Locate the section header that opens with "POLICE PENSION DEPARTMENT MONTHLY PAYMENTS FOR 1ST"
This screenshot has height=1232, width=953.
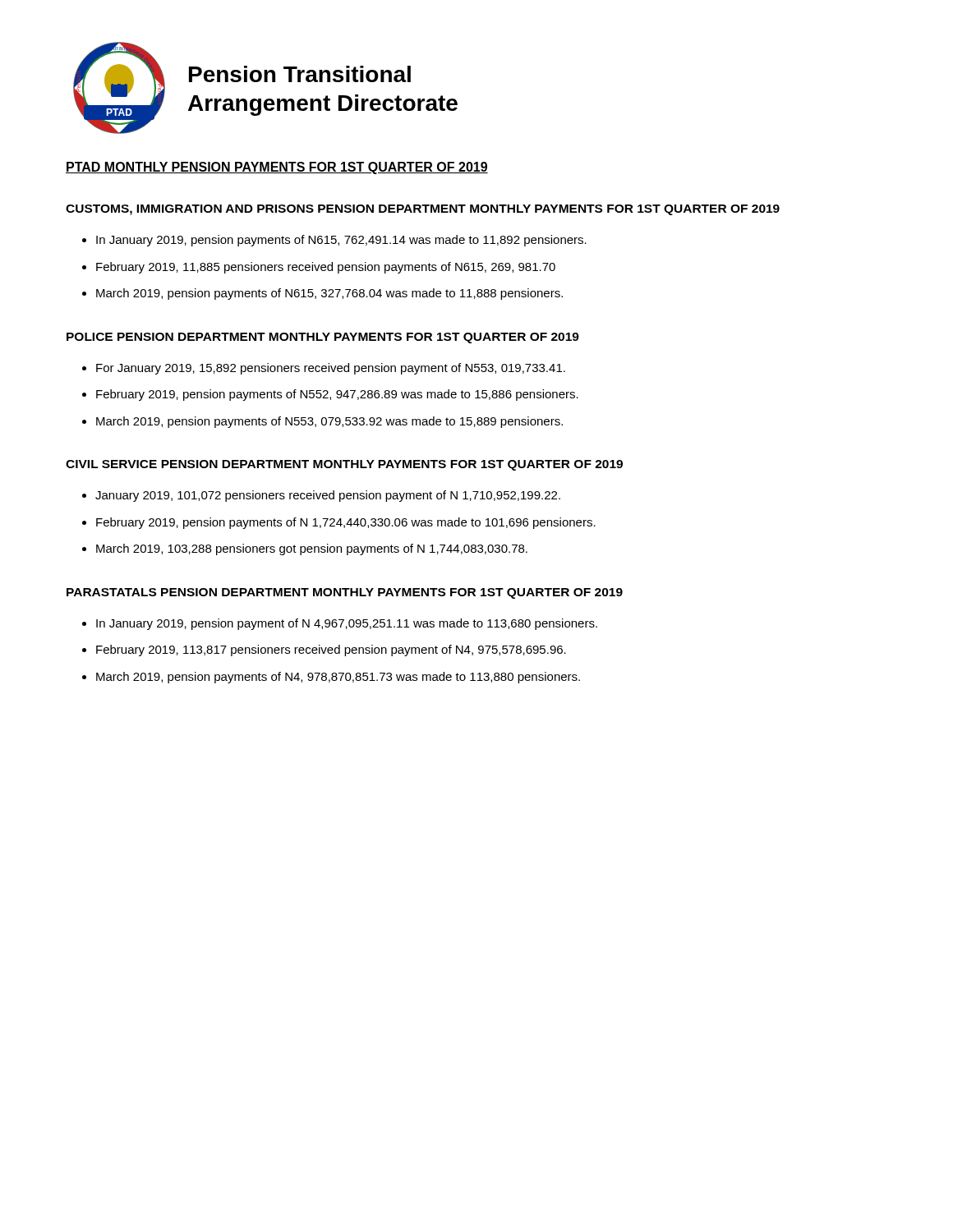coord(322,336)
